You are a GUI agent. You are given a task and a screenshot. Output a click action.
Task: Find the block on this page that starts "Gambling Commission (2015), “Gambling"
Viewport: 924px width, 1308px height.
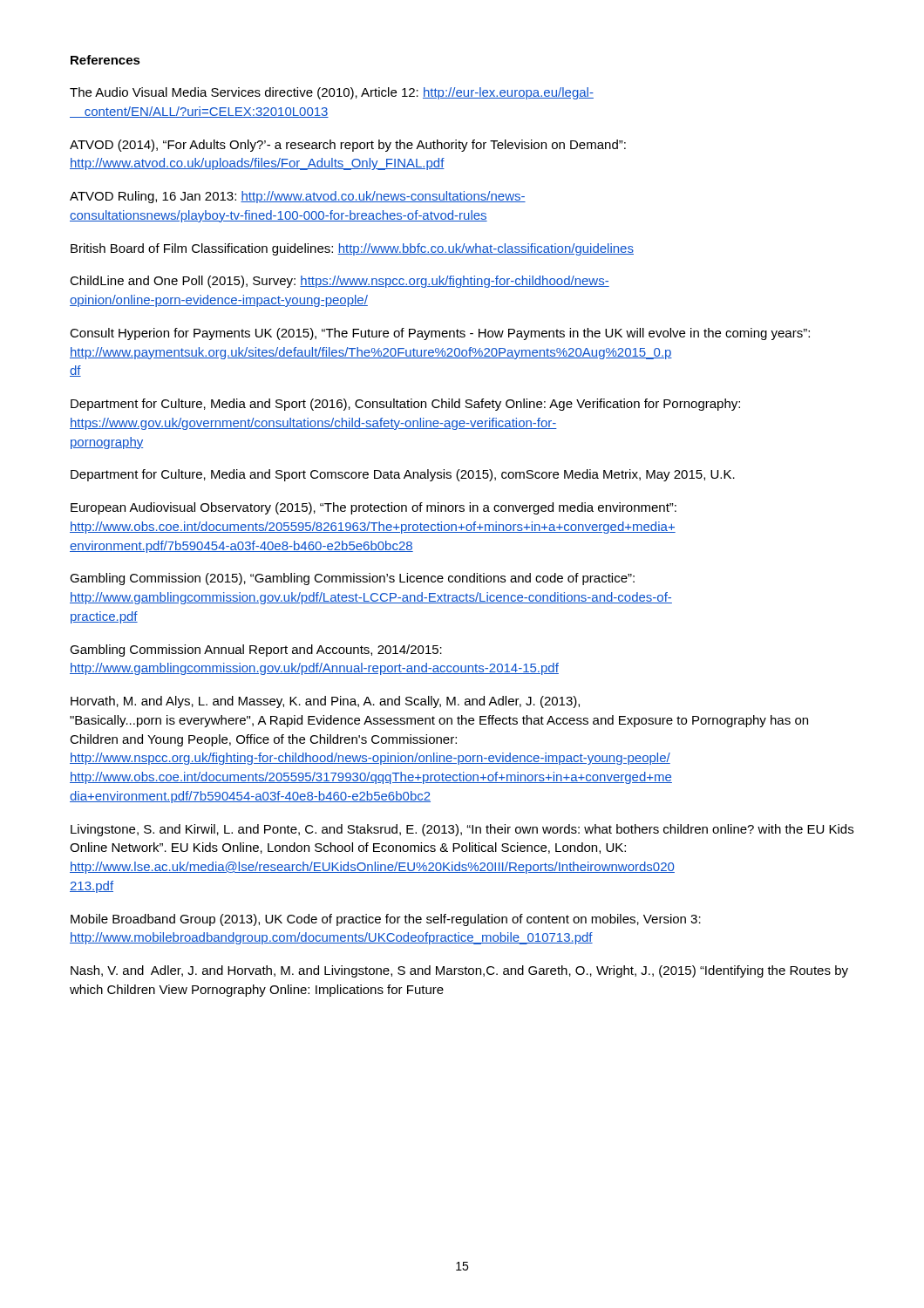pos(371,597)
